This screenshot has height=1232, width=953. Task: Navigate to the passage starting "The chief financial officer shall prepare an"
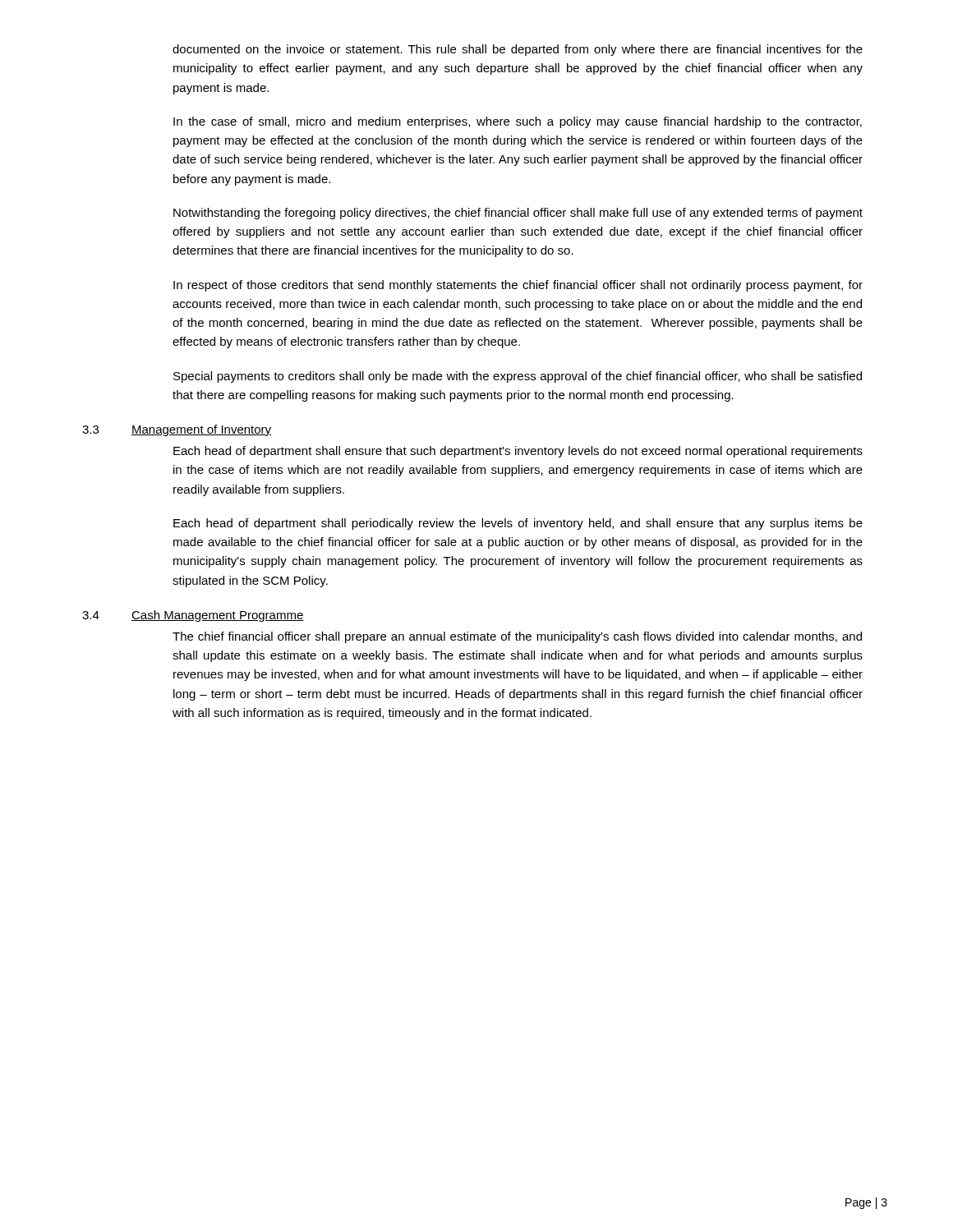[518, 674]
